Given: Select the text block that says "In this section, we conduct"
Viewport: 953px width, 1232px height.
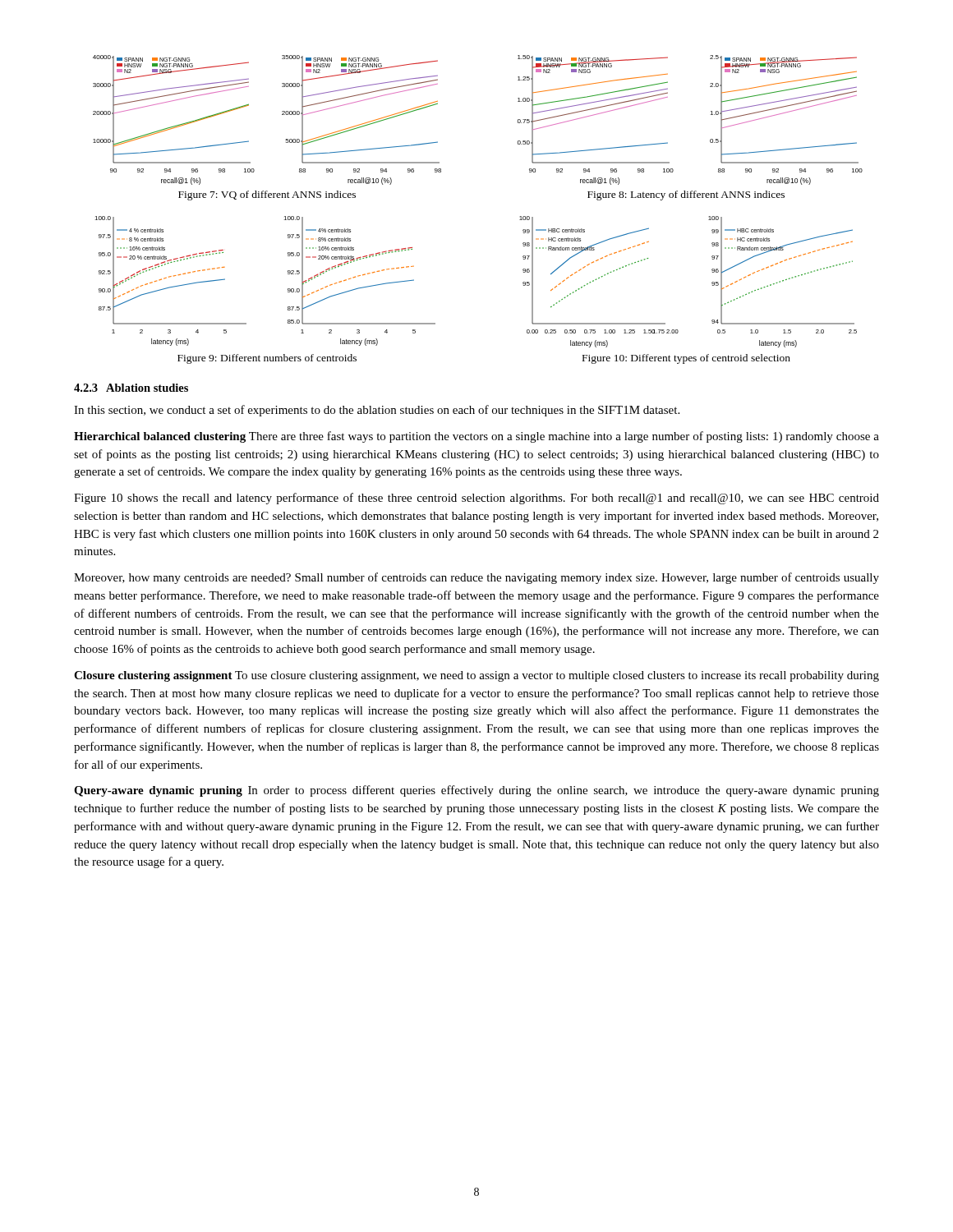Looking at the screenshot, I should tap(377, 410).
